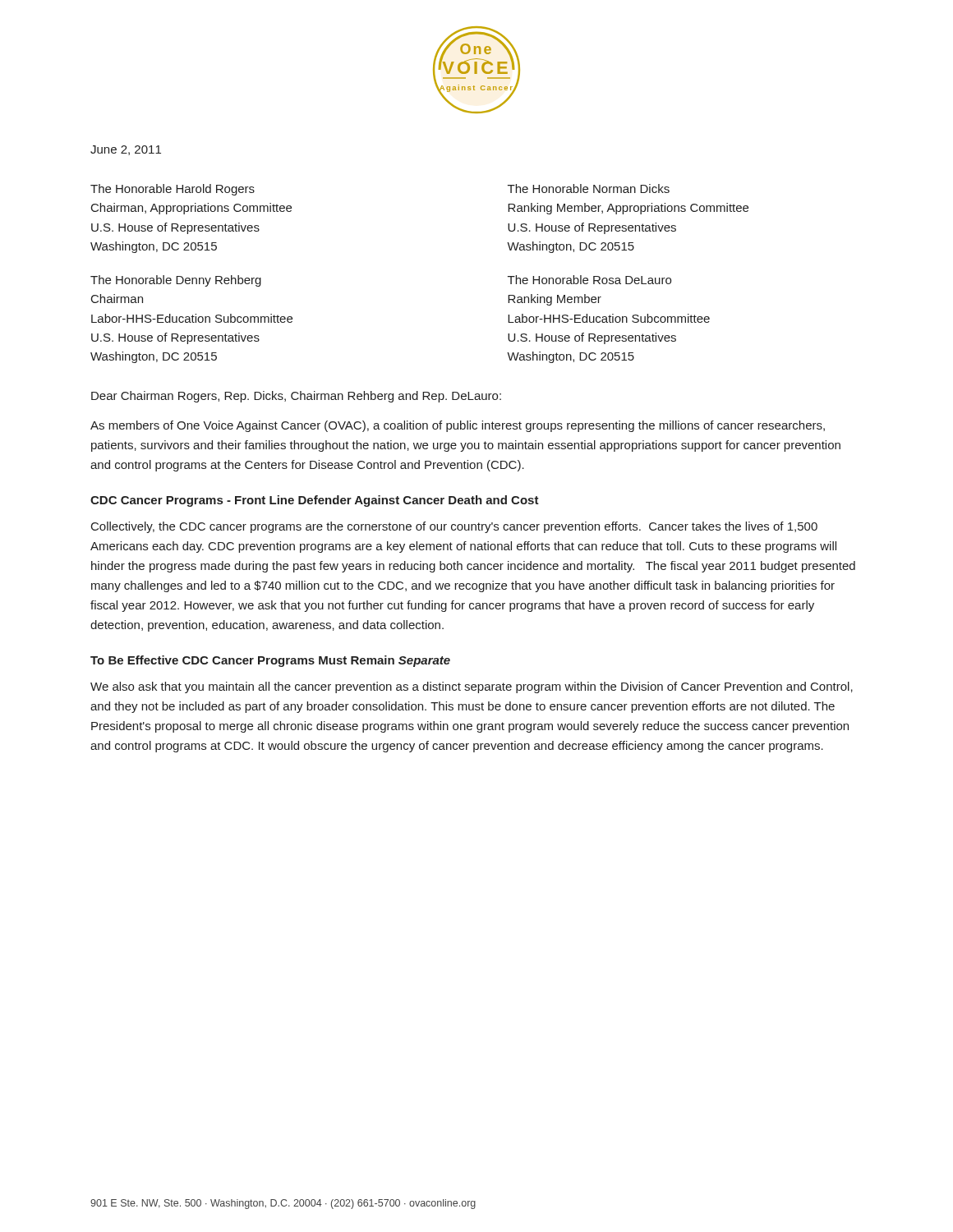
Task: Locate the text block that says "The Honorable Norman Dicks Ranking Member, Appropriations"
Action: [x=628, y=217]
